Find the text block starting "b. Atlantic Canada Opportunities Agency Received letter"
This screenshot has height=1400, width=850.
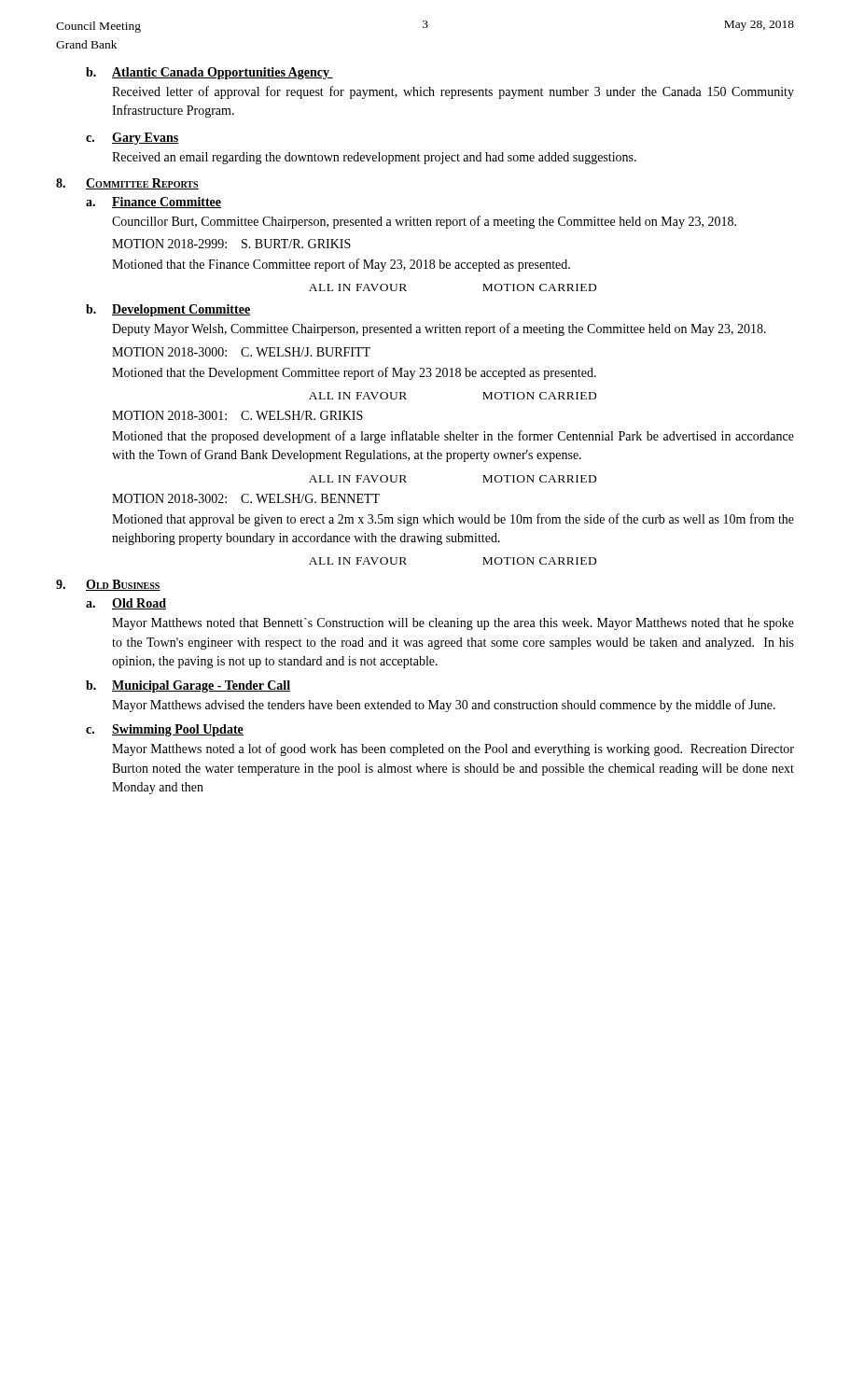point(440,93)
